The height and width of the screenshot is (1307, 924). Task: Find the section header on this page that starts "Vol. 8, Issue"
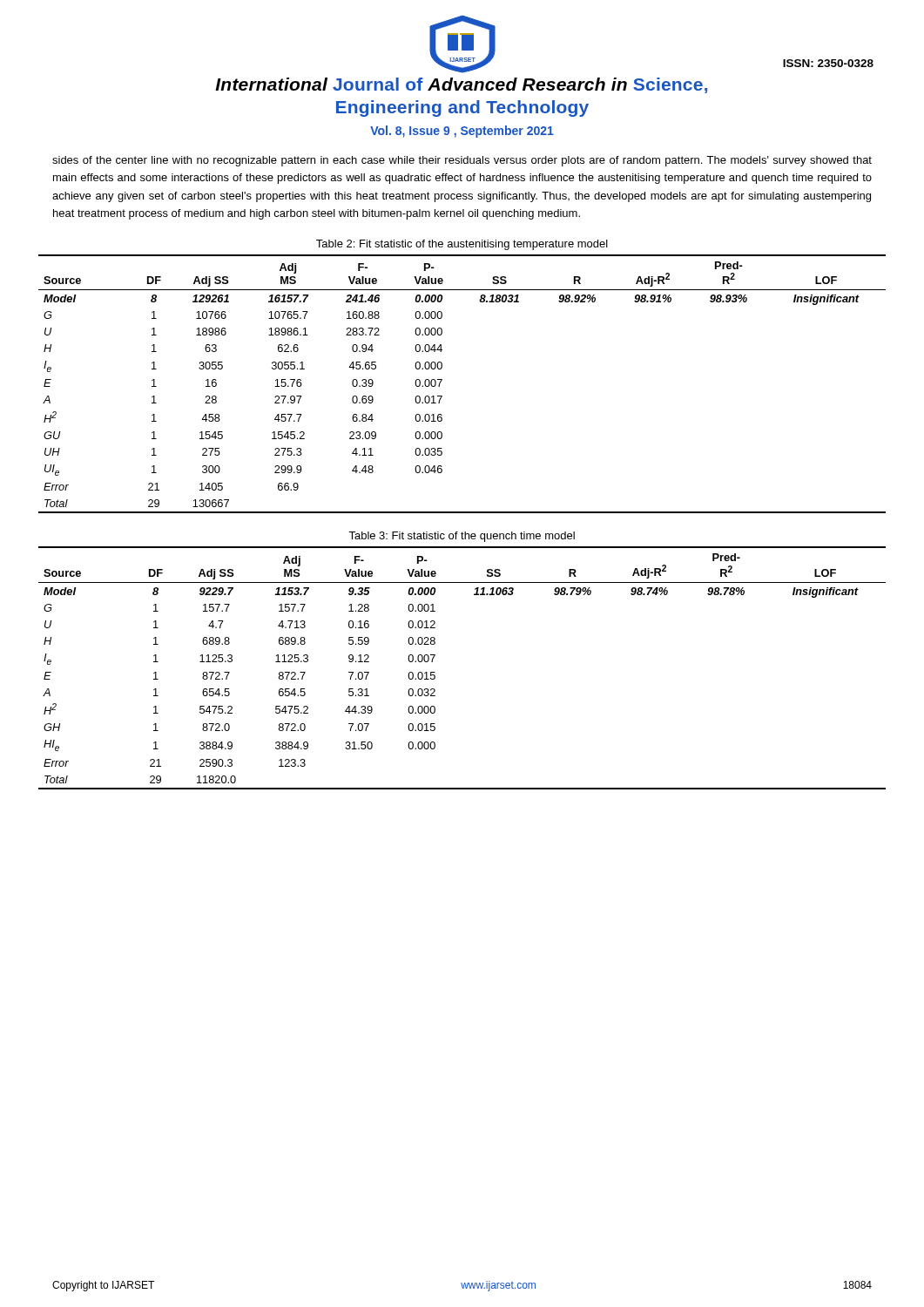click(462, 130)
